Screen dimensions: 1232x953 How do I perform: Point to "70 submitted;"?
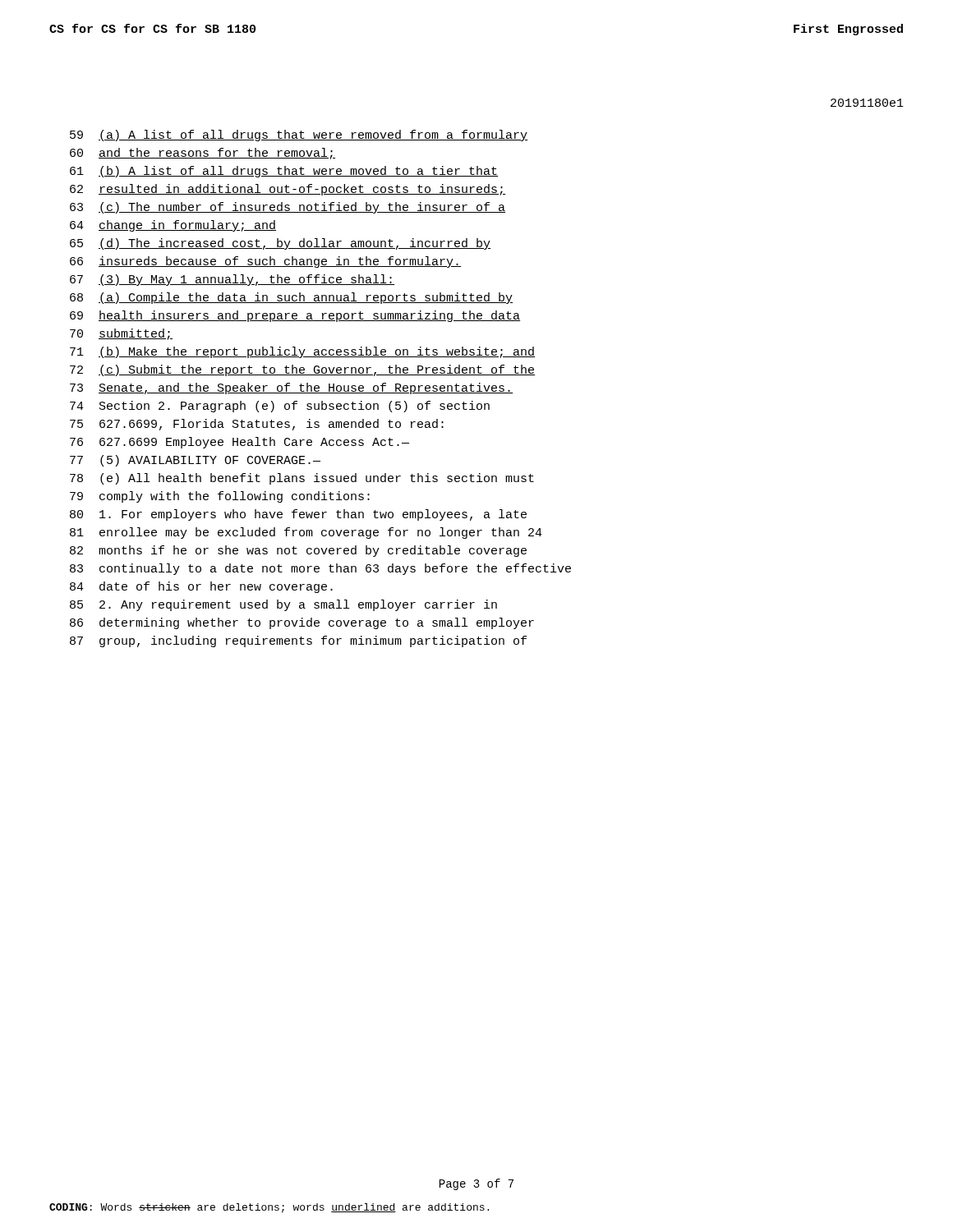(x=476, y=335)
